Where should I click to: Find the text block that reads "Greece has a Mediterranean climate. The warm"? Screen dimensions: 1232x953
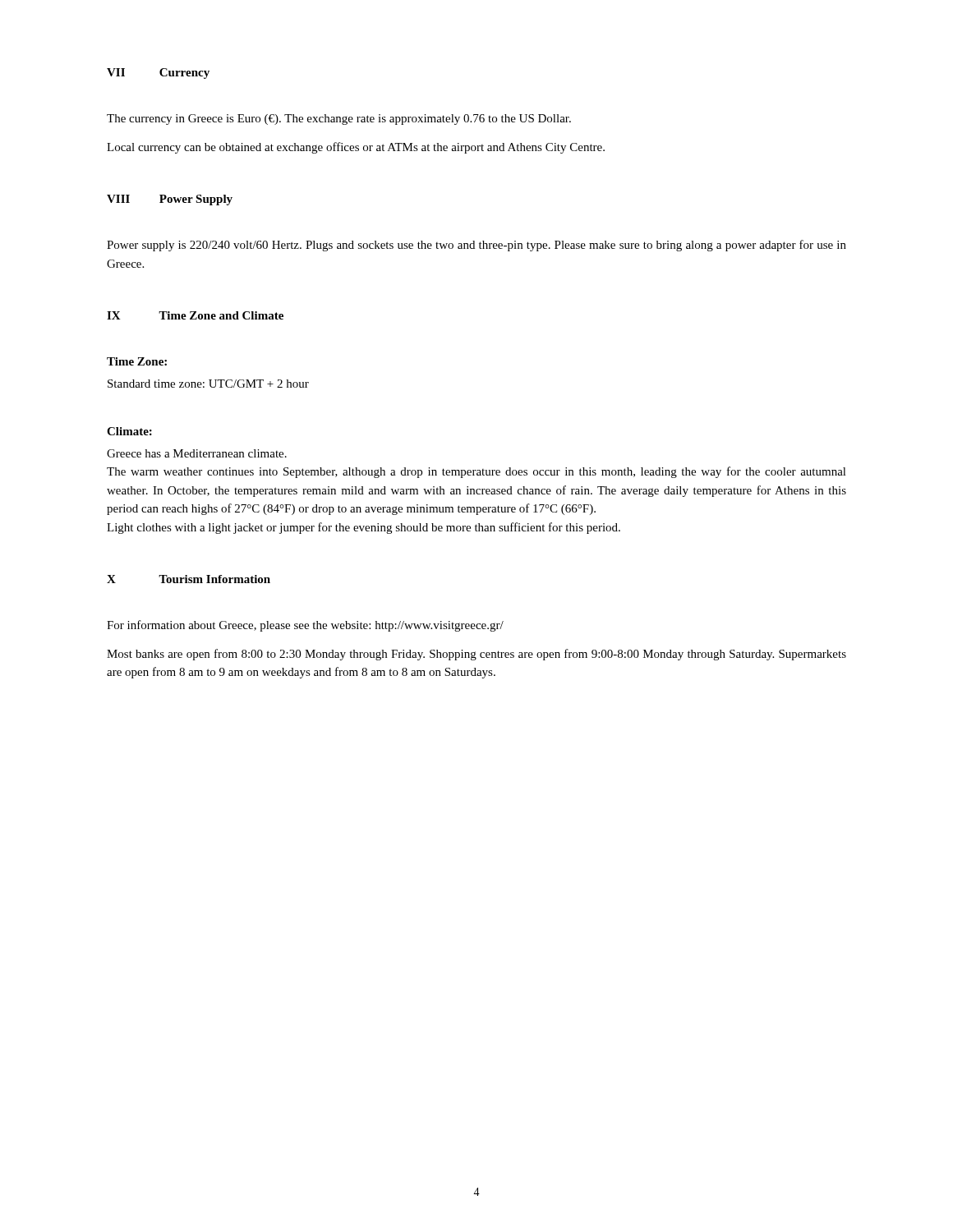[x=476, y=490]
